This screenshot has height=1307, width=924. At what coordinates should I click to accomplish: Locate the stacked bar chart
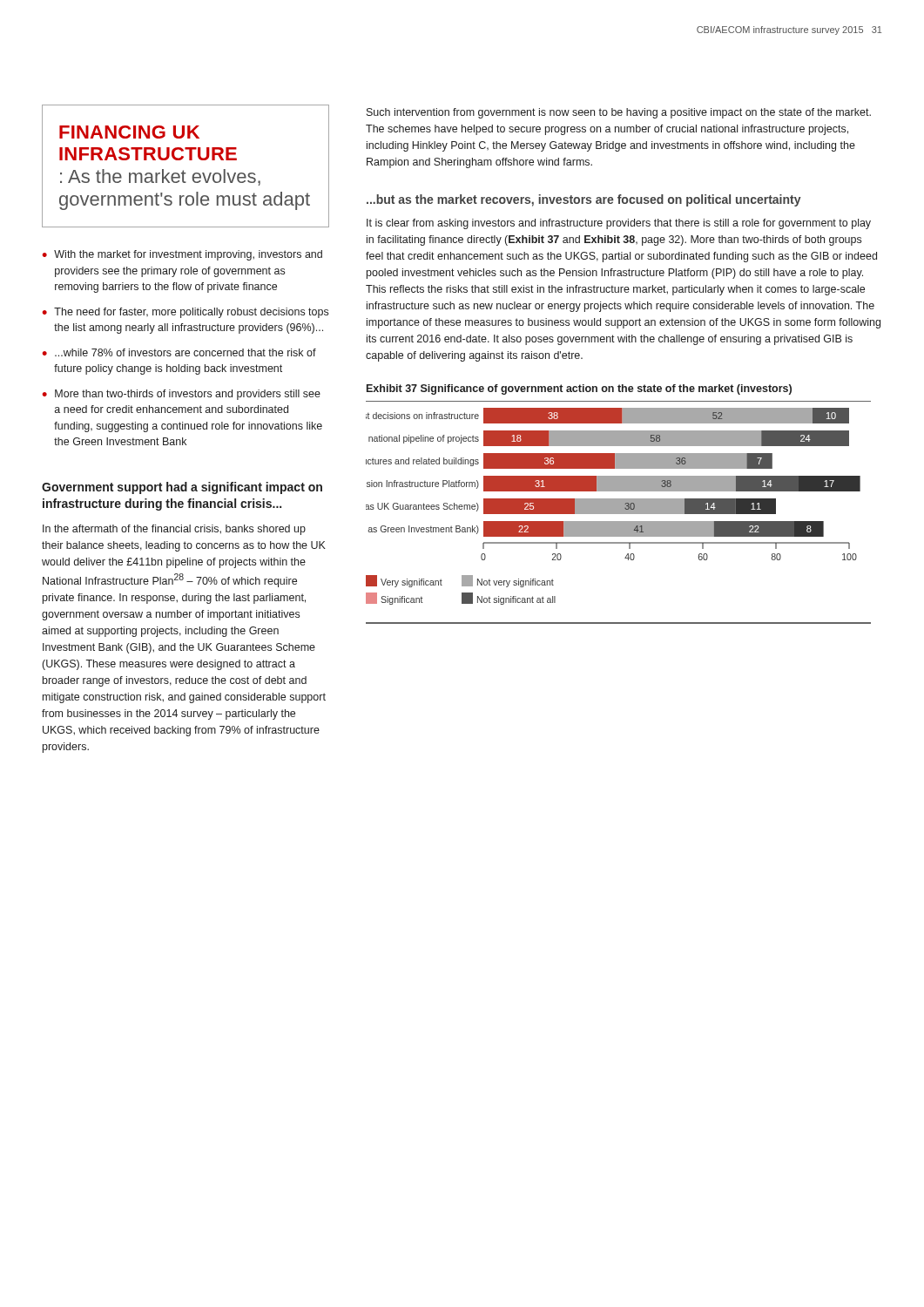coord(624,514)
